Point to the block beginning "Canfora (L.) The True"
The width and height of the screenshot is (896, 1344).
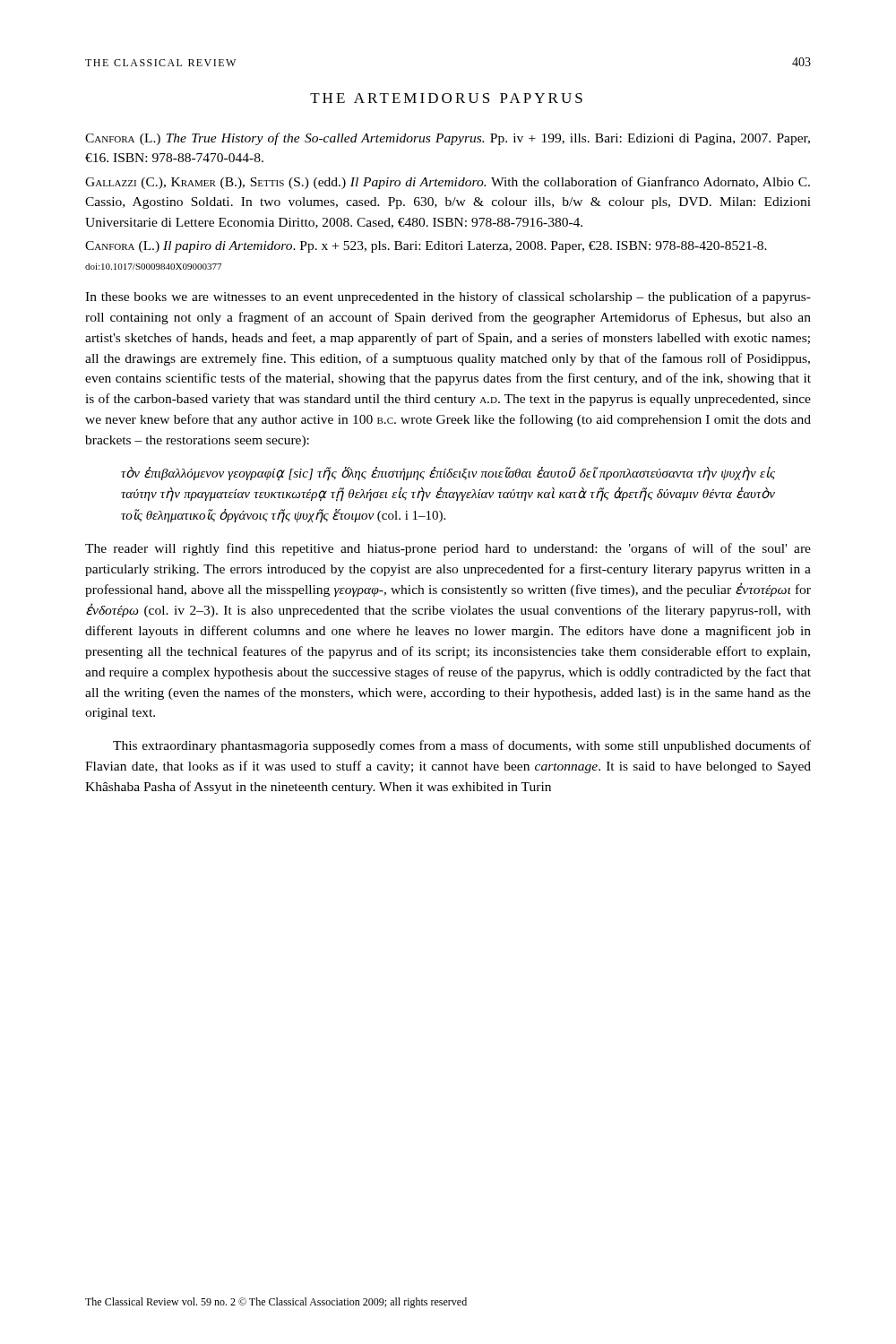448,148
